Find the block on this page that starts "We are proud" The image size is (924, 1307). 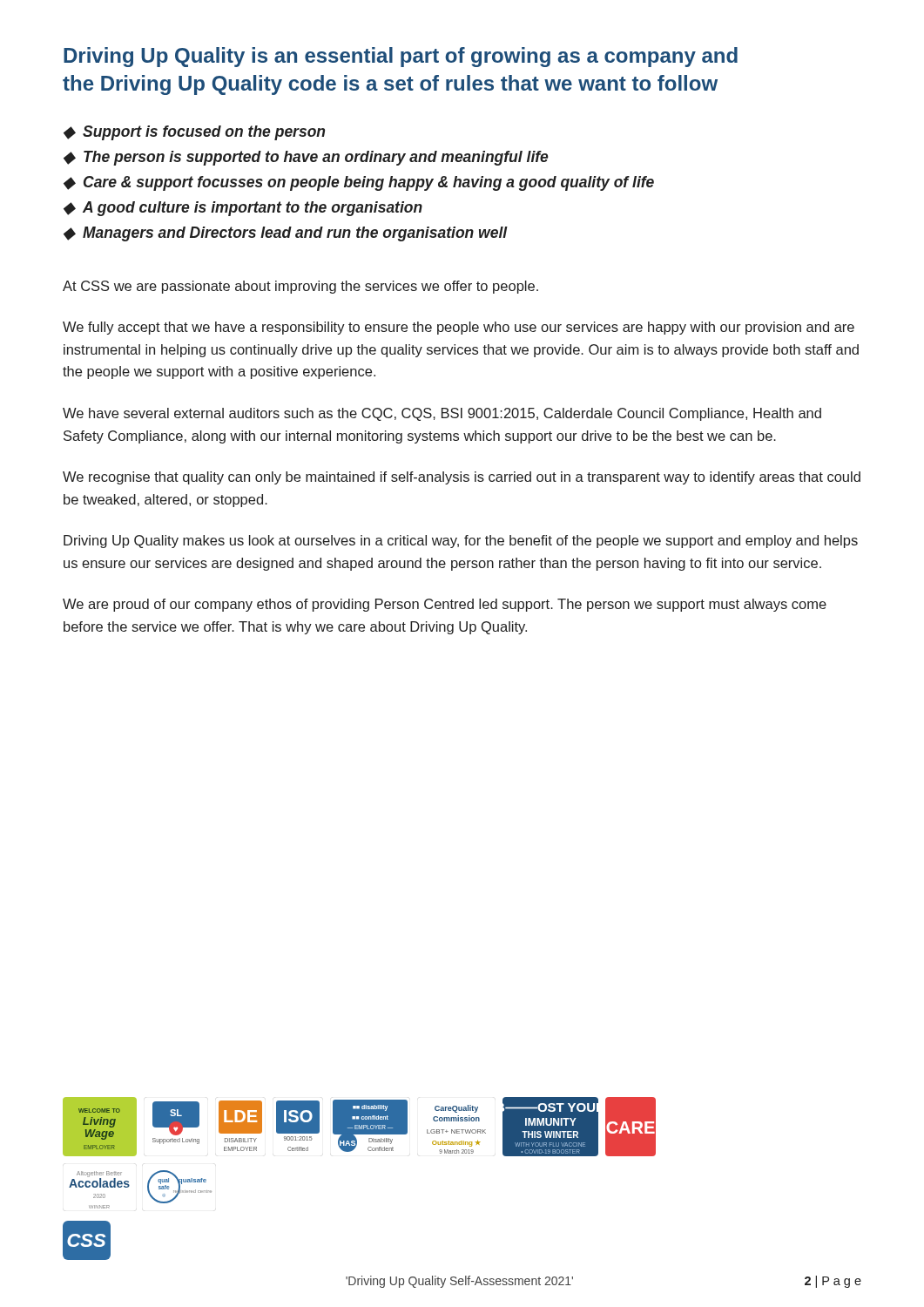point(445,615)
